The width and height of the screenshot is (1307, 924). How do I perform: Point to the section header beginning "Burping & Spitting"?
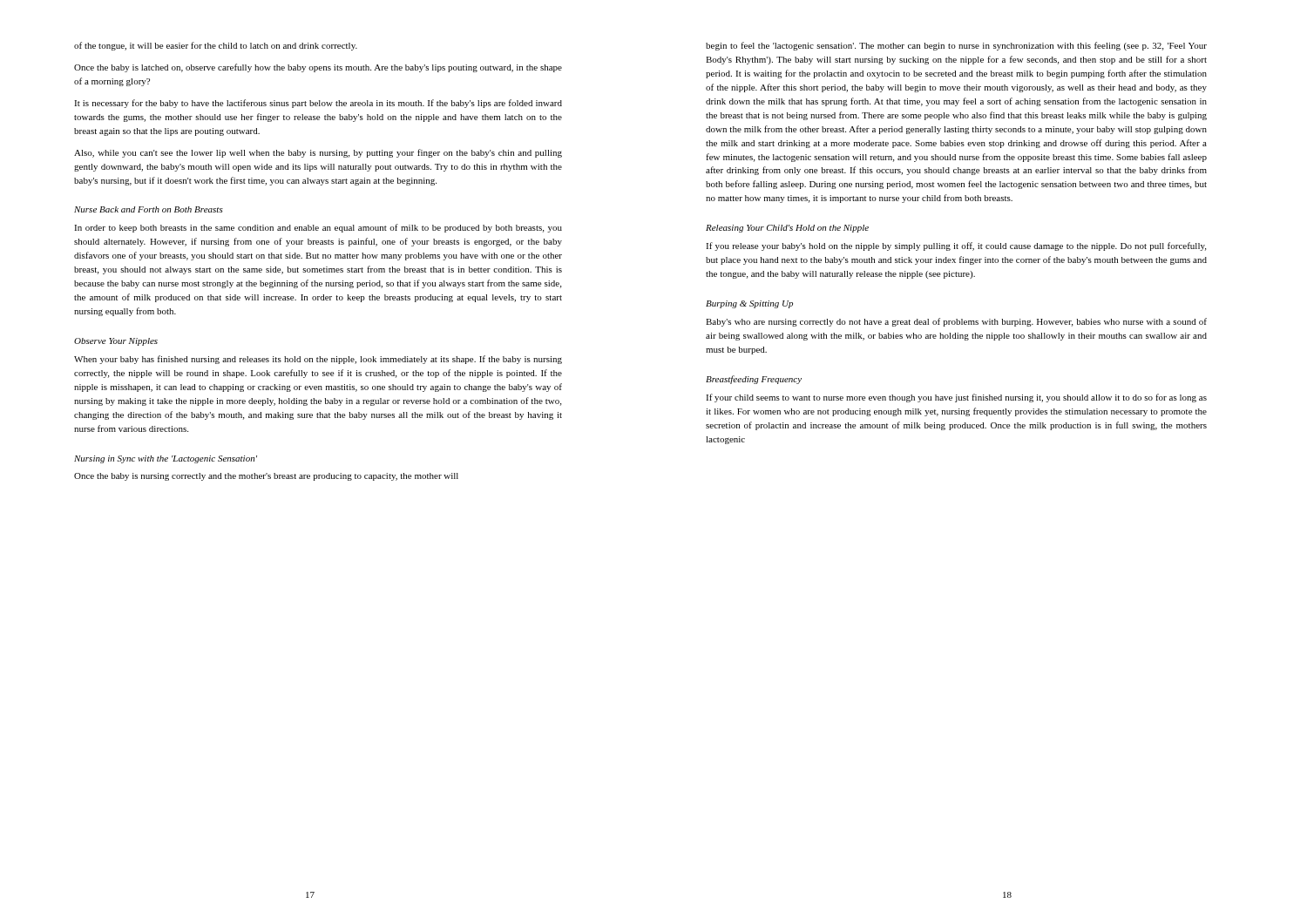pos(750,303)
